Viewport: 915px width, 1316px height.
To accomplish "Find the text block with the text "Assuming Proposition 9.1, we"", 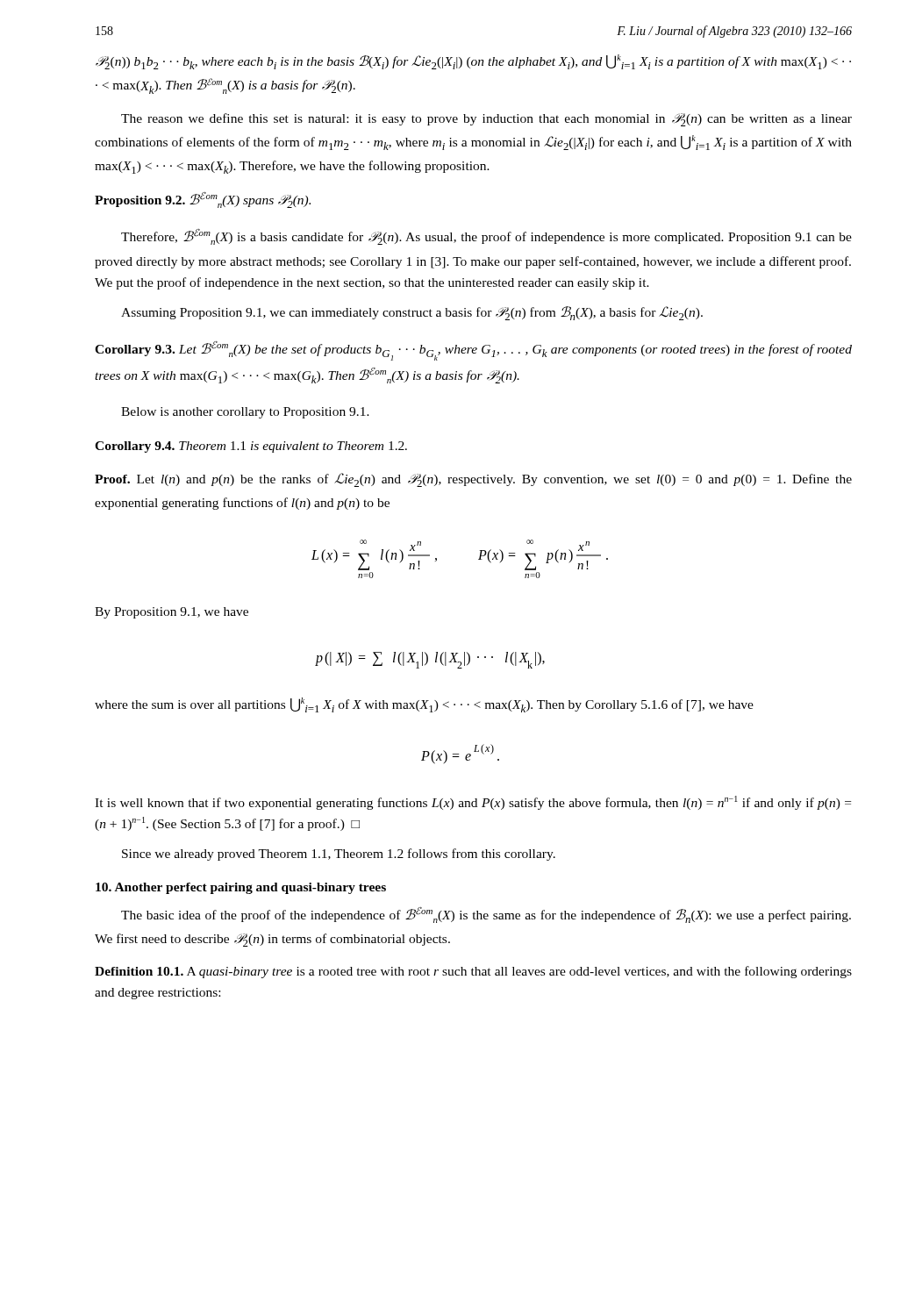I will pos(412,314).
